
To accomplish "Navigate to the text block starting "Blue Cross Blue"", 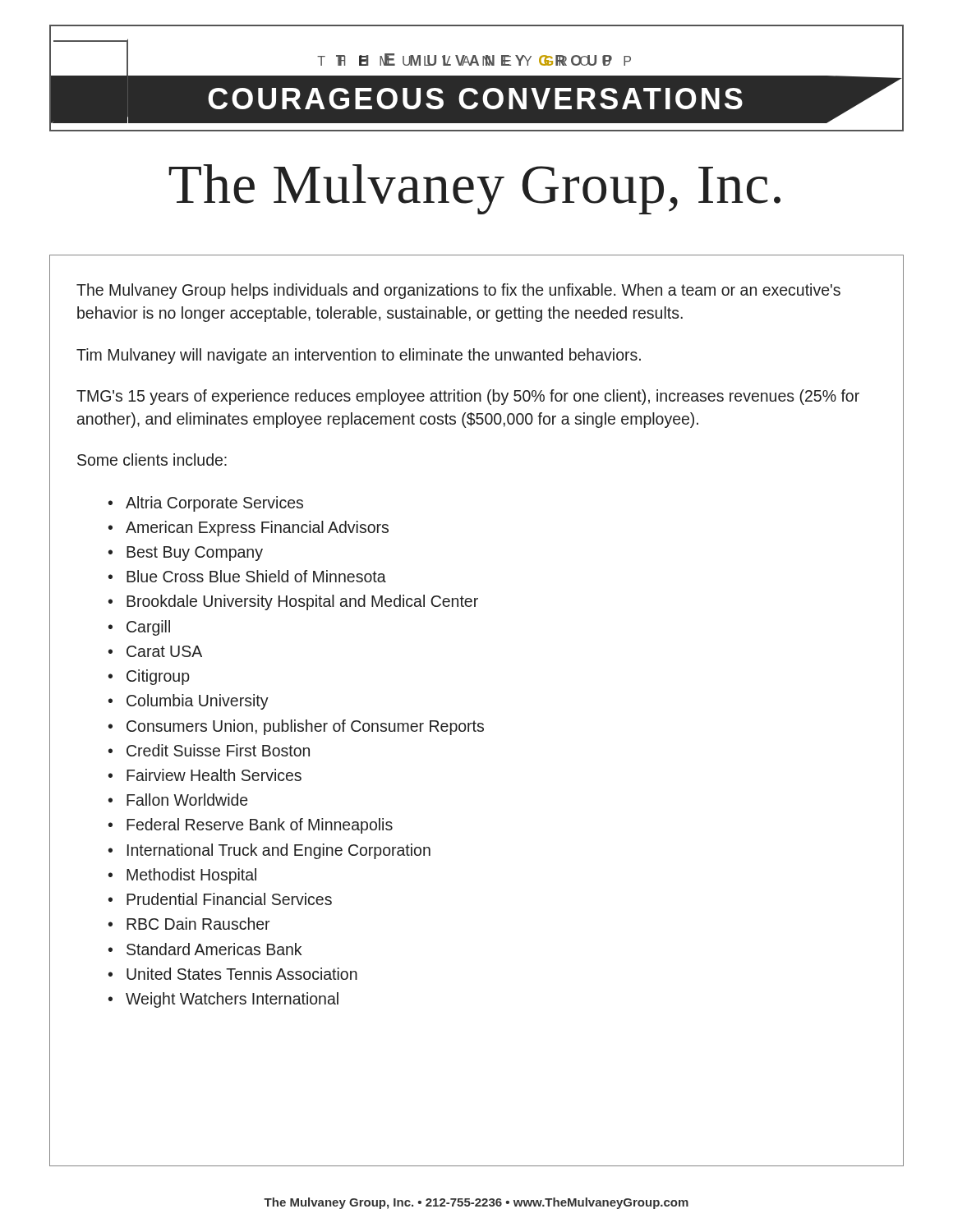I will [x=256, y=577].
